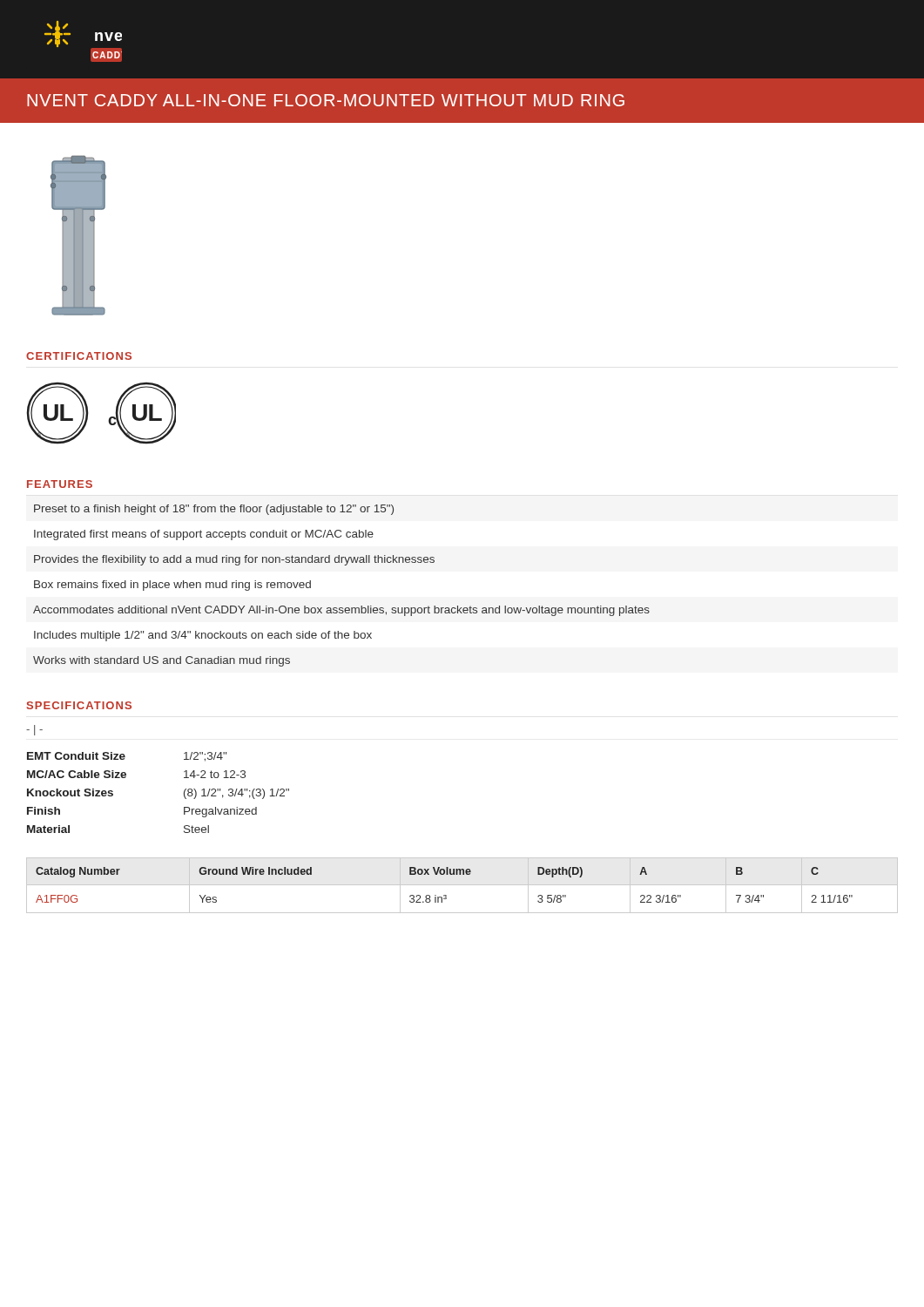Find the block on this page that starts "Provides the flexibility to add a"

[x=234, y=559]
